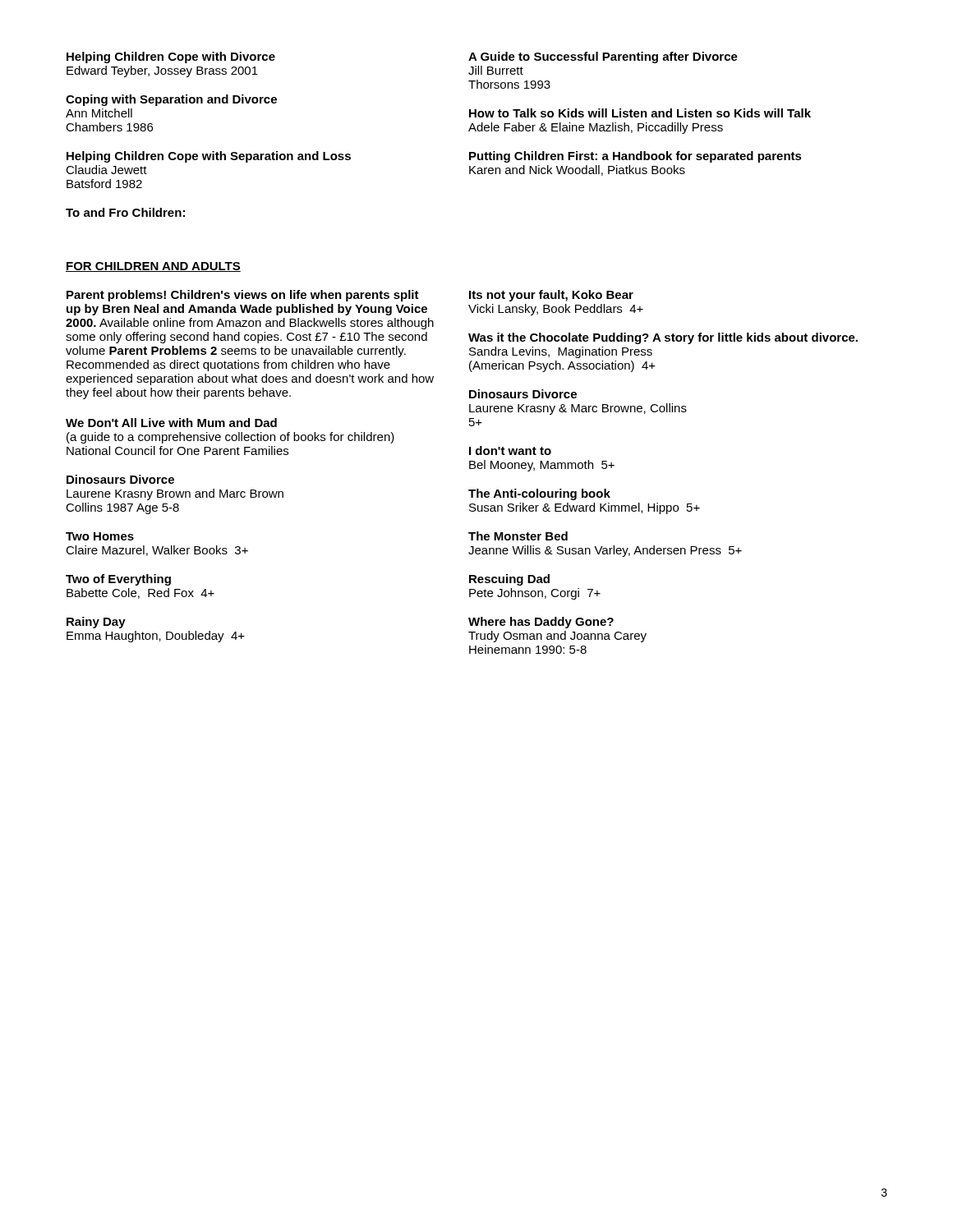Click the passage that begins "Where has Daddy Gone? Trudy Osman and Joanna"
Viewport: 953px width, 1232px height.
[557, 635]
